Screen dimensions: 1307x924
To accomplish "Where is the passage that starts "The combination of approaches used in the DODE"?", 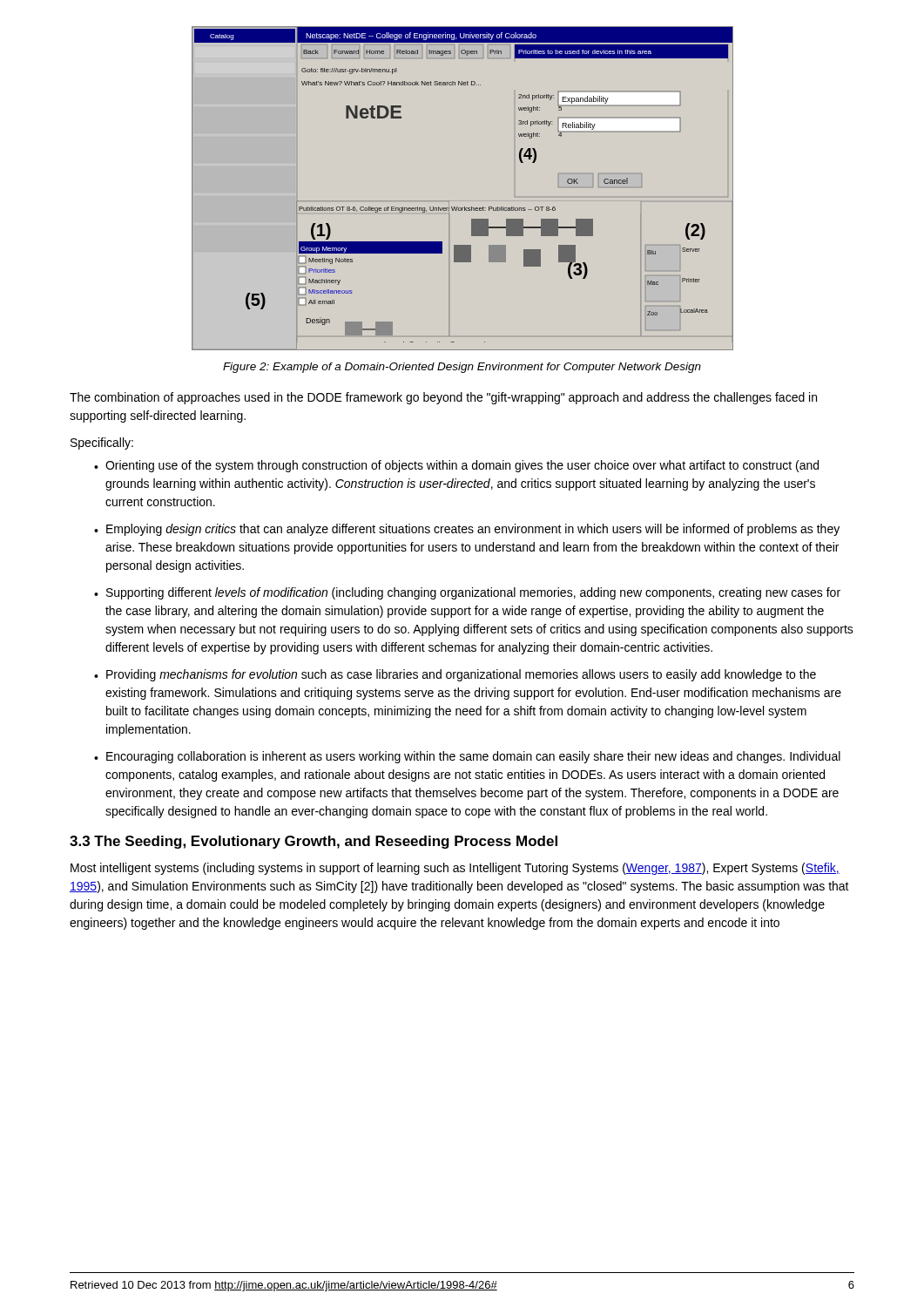I will coord(444,406).
